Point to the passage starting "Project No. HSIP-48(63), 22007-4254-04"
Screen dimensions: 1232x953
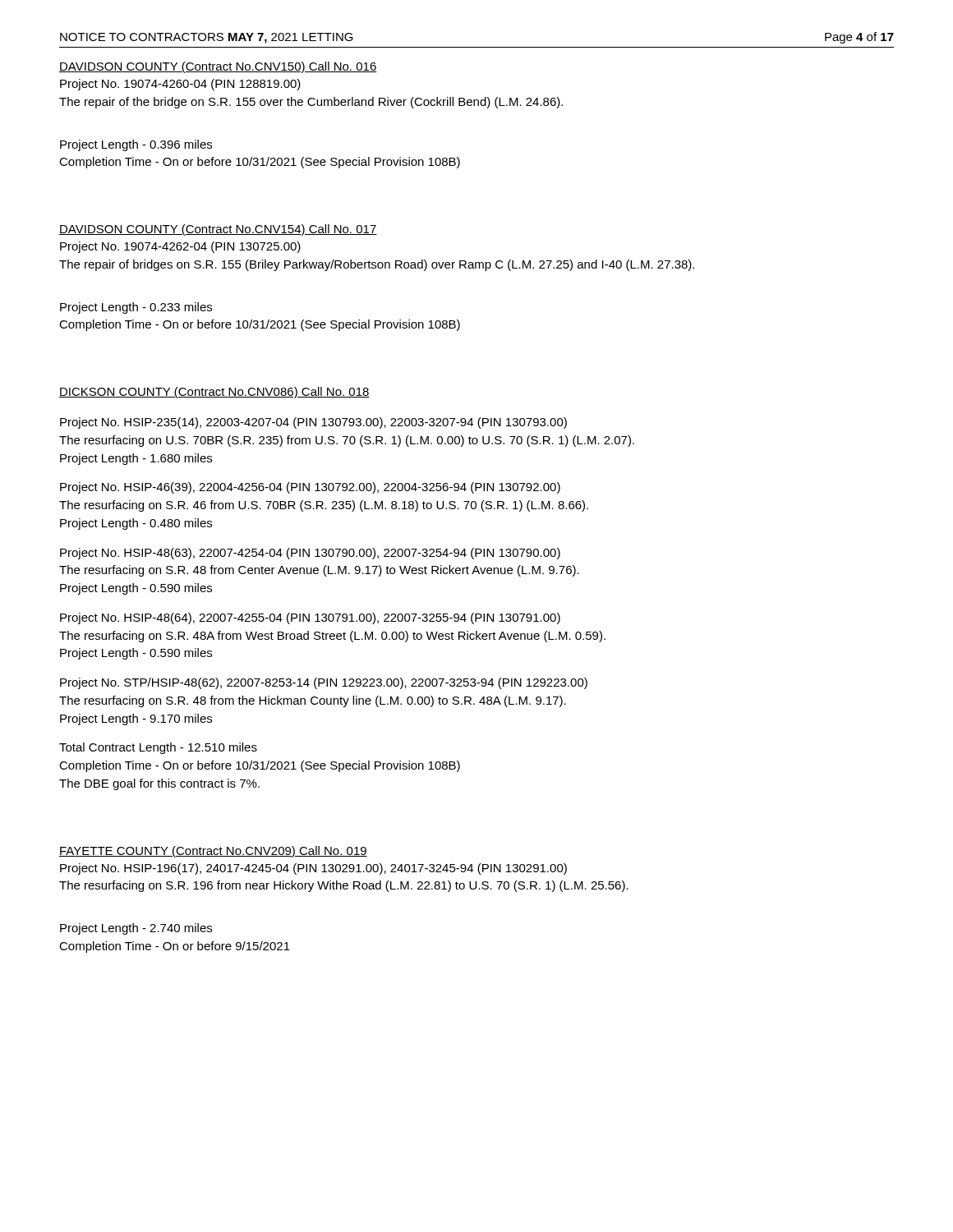pyautogui.click(x=476, y=570)
